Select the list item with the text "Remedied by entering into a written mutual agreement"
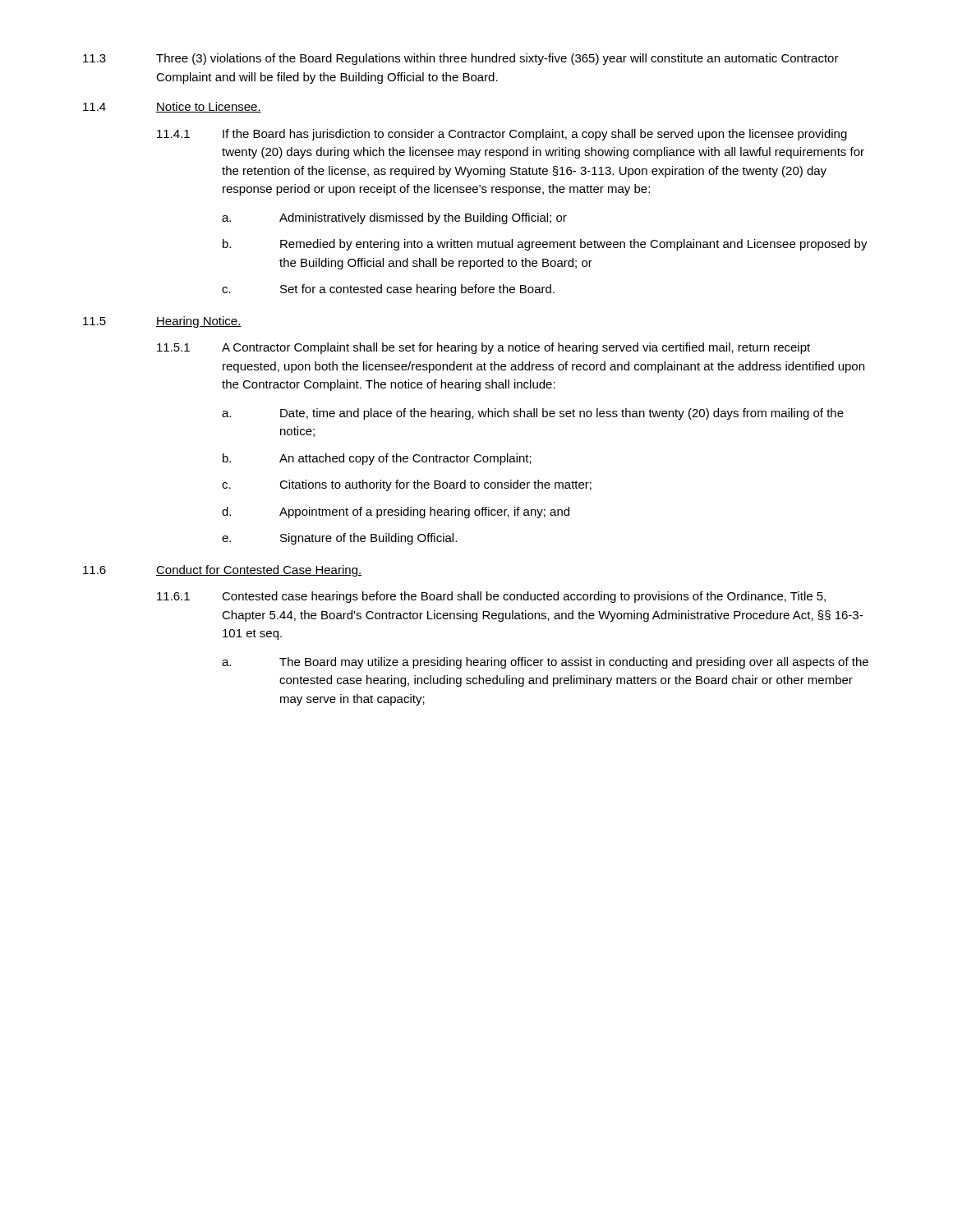The width and height of the screenshot is (953, 1232). [x=573, y=253]
